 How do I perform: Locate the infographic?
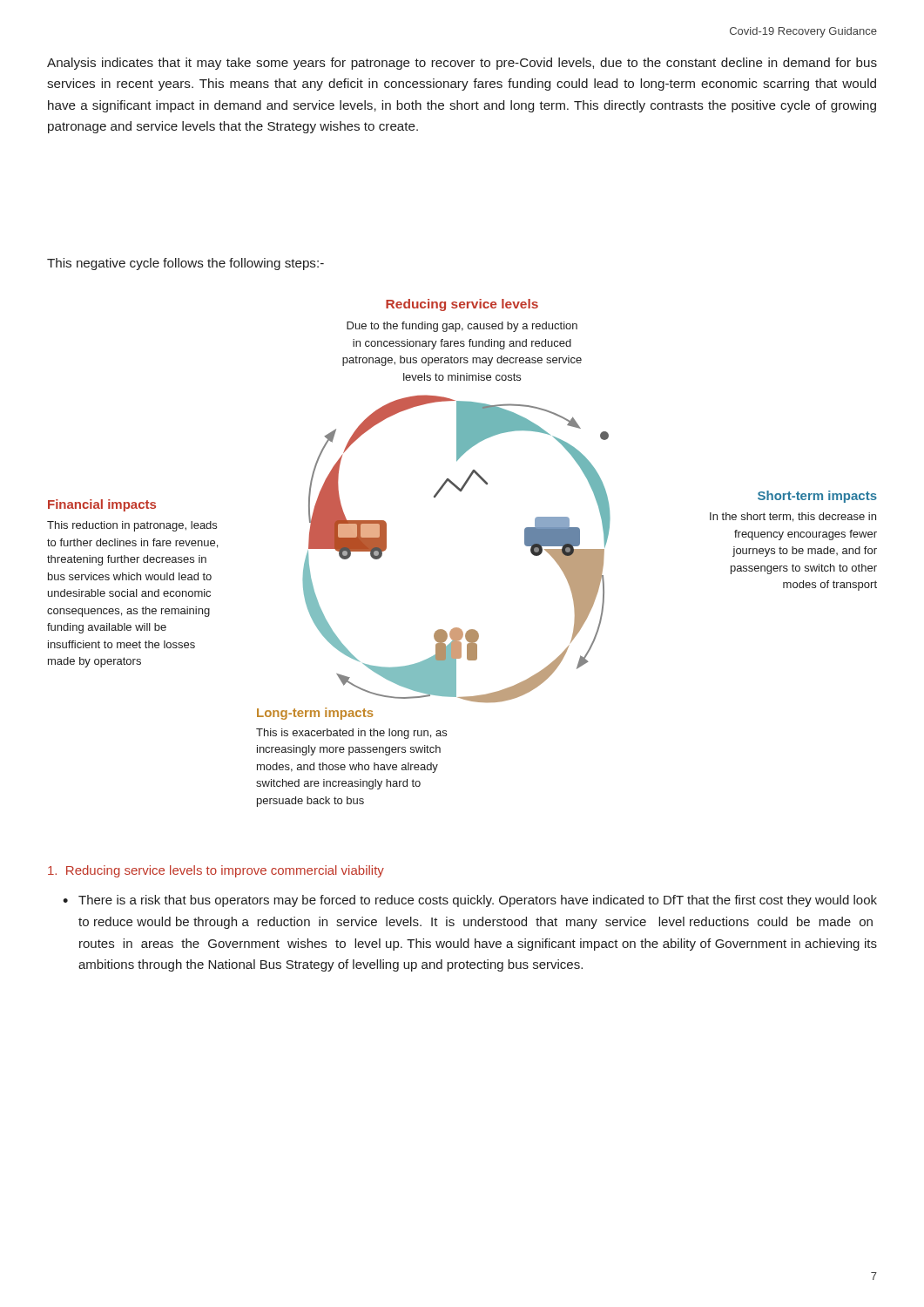pyautogui.click(x=462, y=553)
